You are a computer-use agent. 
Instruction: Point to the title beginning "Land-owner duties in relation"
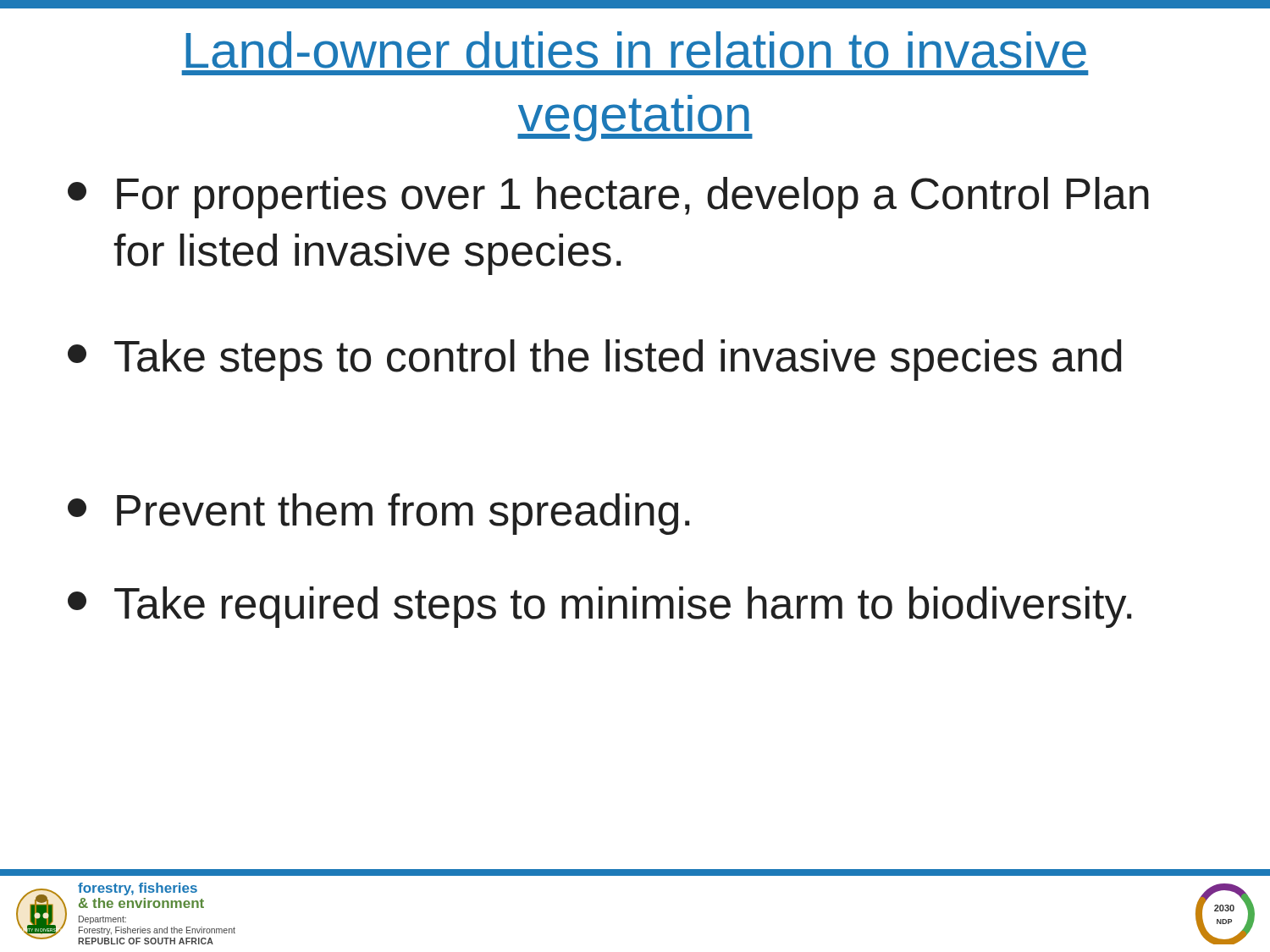click(635, 82)
